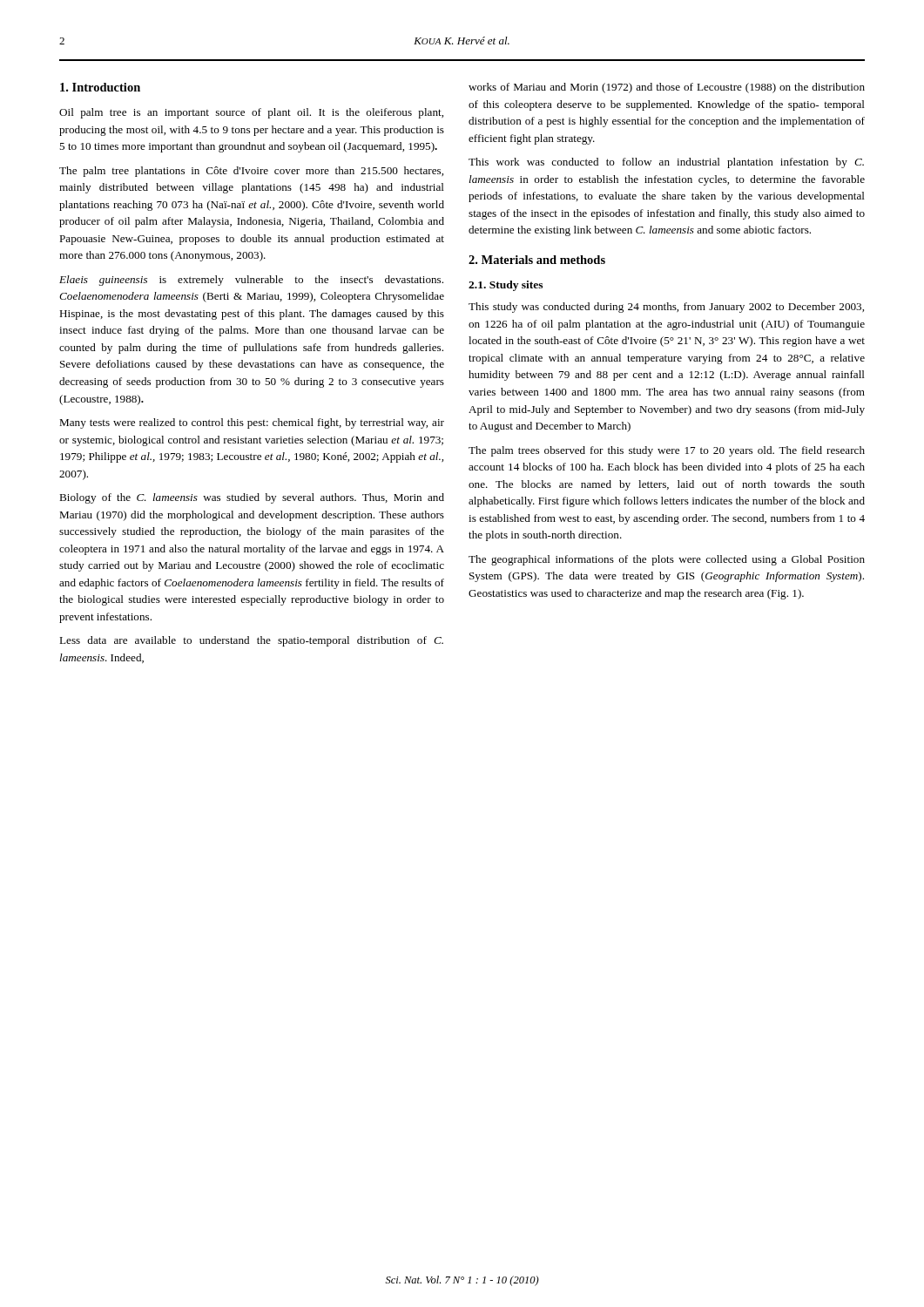Navigate to the text starting "Less data are available to"

(252, 649)
